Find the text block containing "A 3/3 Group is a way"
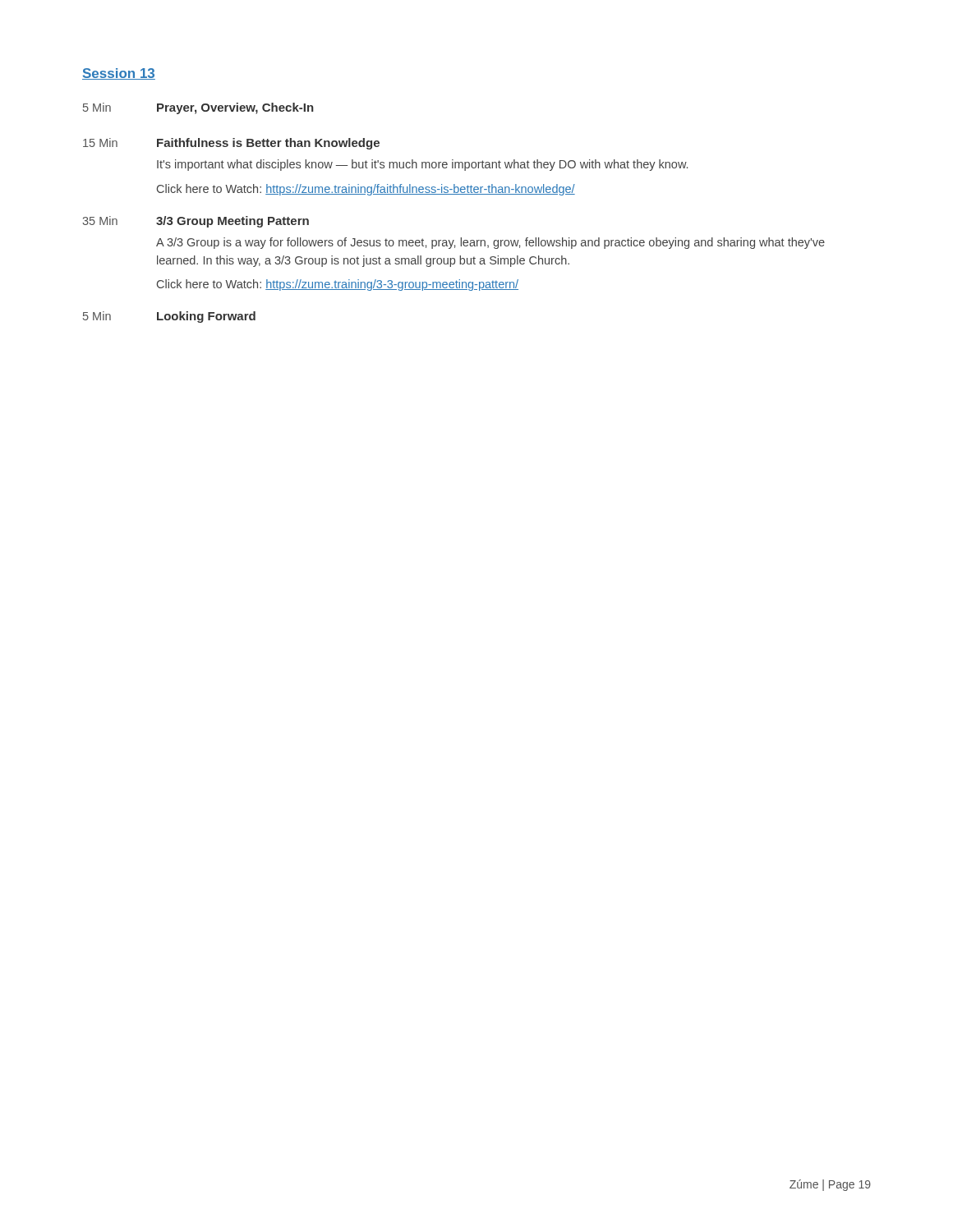Screen dimensions: 1232x953 click(491, 251)
